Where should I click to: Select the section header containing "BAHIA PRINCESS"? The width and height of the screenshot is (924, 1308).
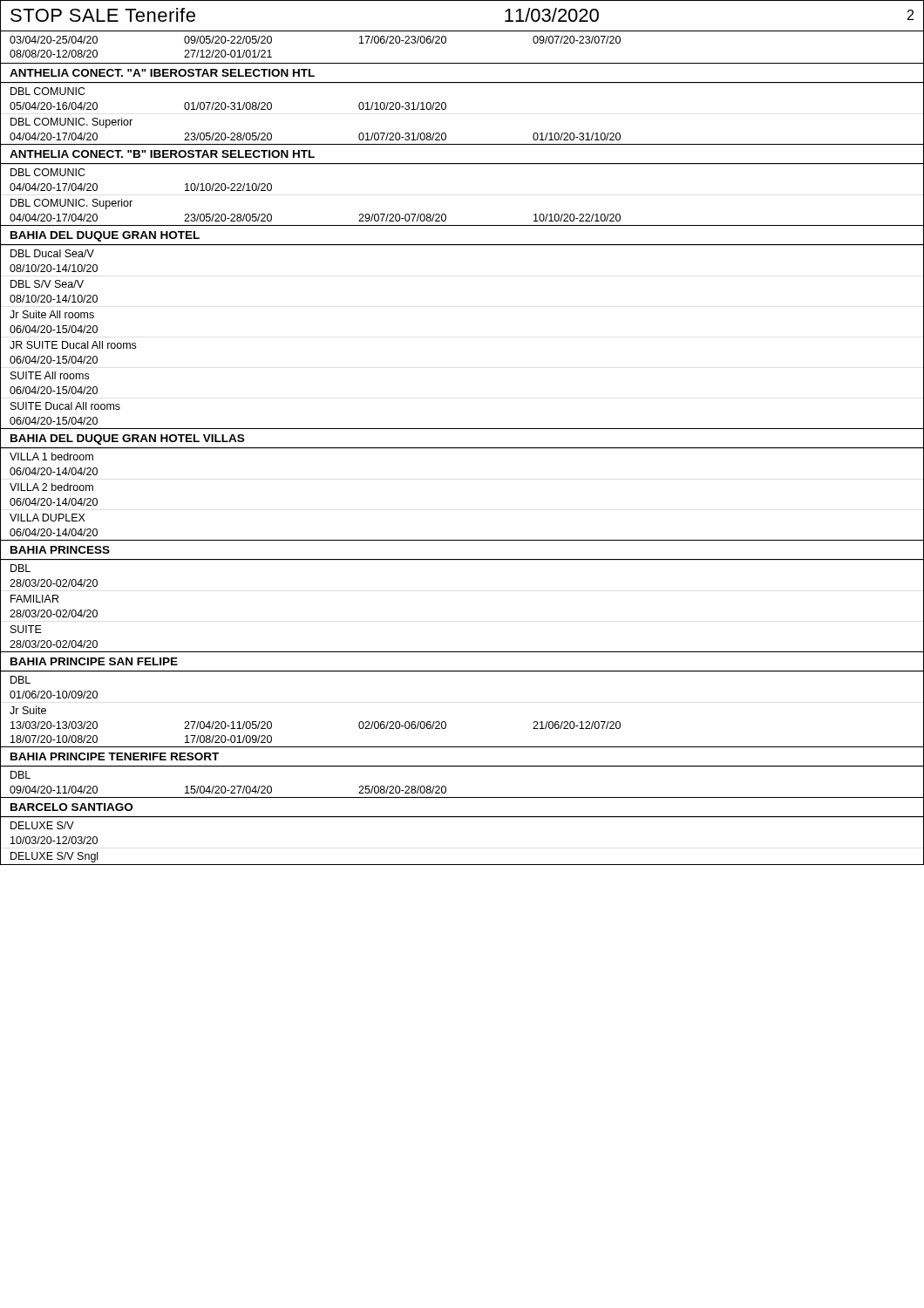click(x=60, y=550)
